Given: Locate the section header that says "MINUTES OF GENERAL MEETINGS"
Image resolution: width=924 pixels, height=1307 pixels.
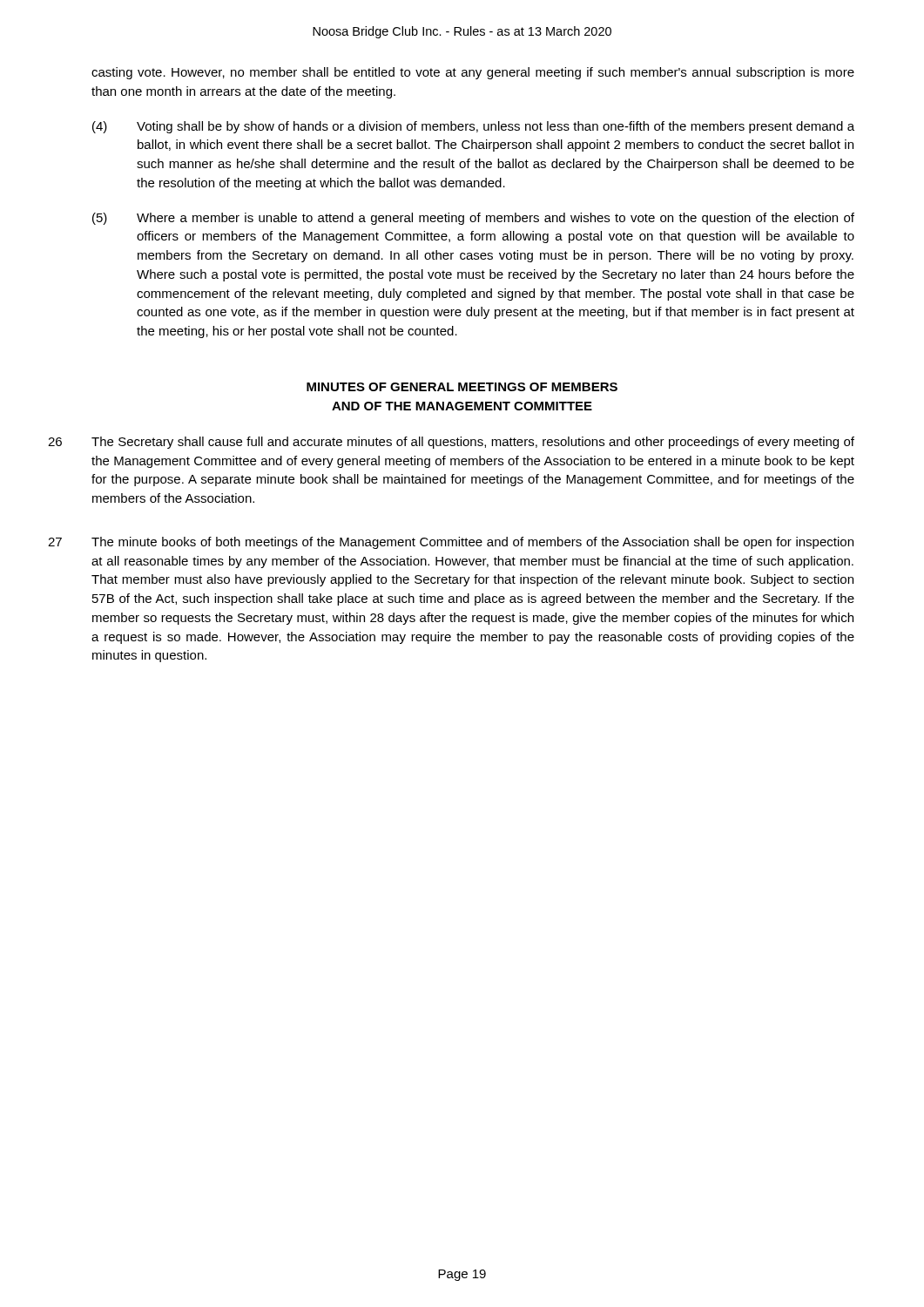Looking at the screenshot, I should [462, 396].
